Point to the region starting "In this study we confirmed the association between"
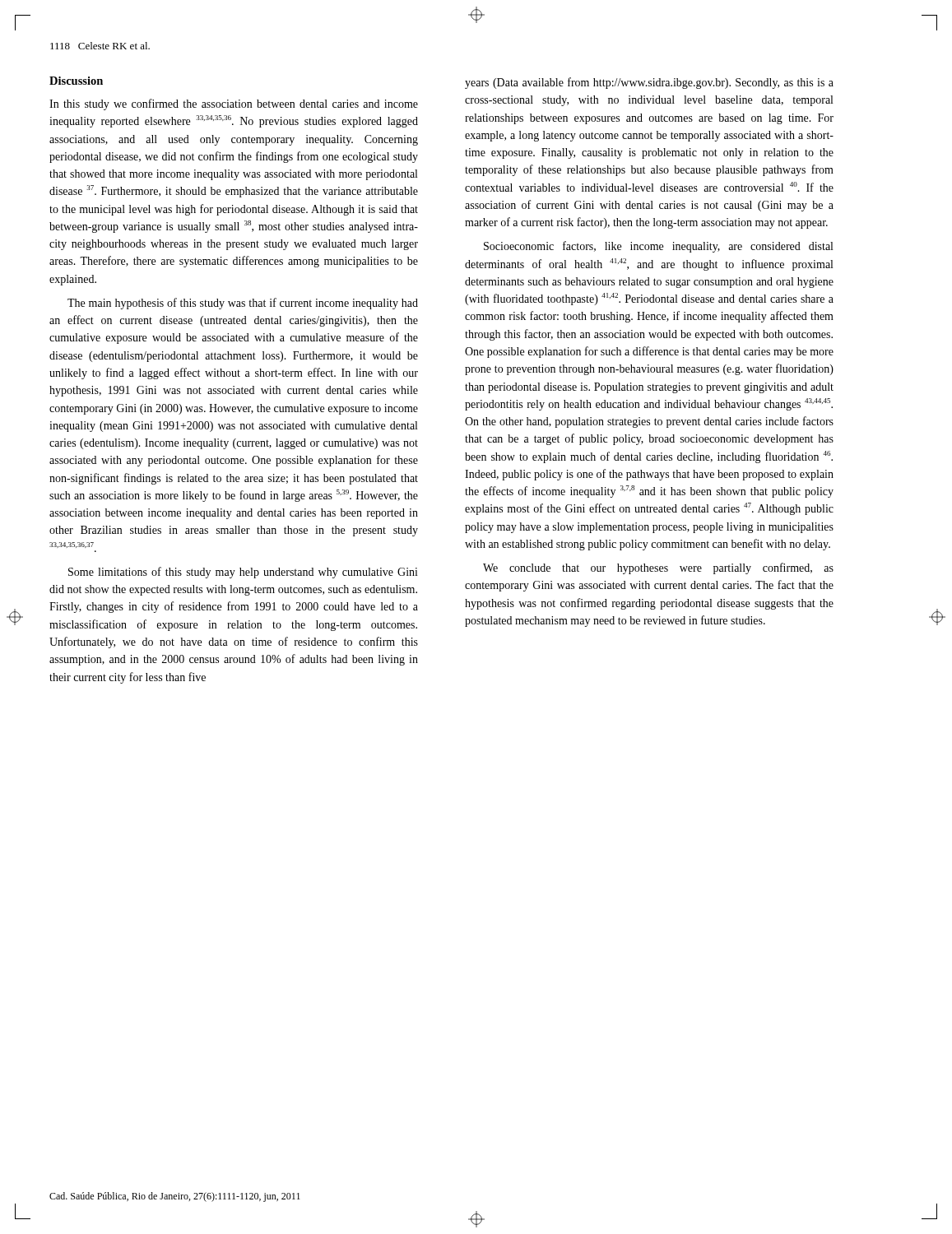Image resolution: width=952 pixels, height=1234 pixels. pos(234,391)
